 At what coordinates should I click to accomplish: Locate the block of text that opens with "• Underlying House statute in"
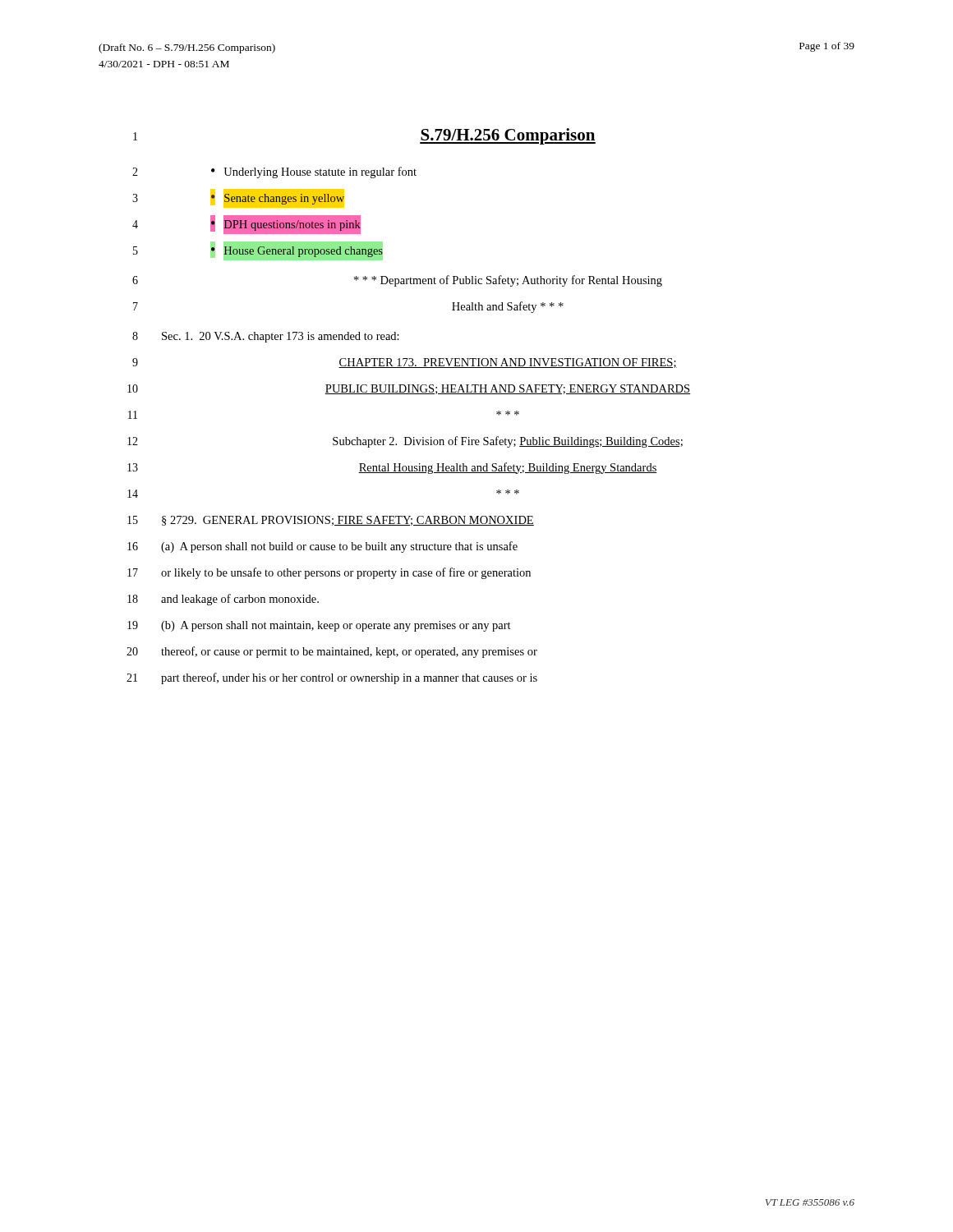[313, 172]
